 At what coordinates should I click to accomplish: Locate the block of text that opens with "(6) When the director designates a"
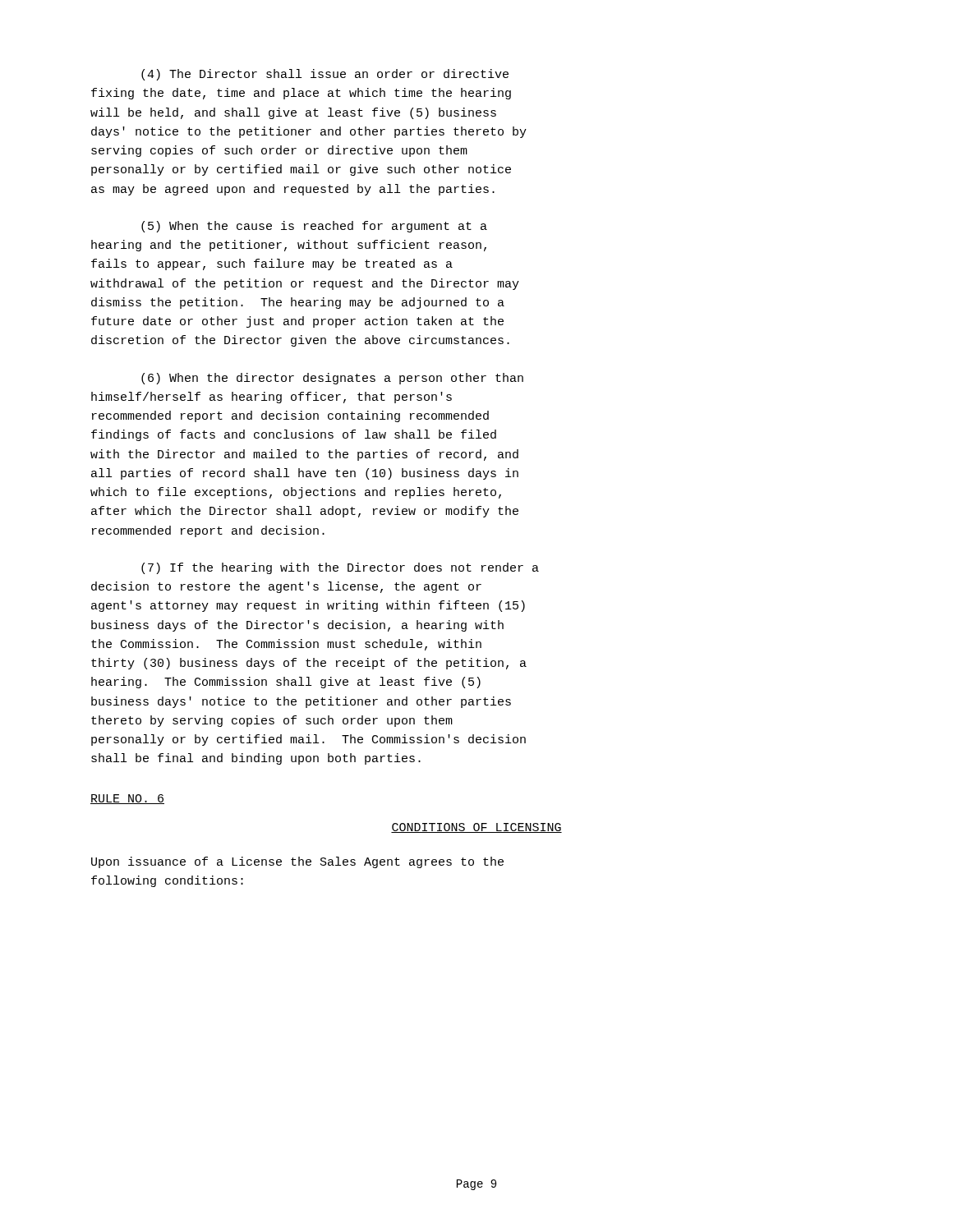pyautogui.click(x=307, y=455)
